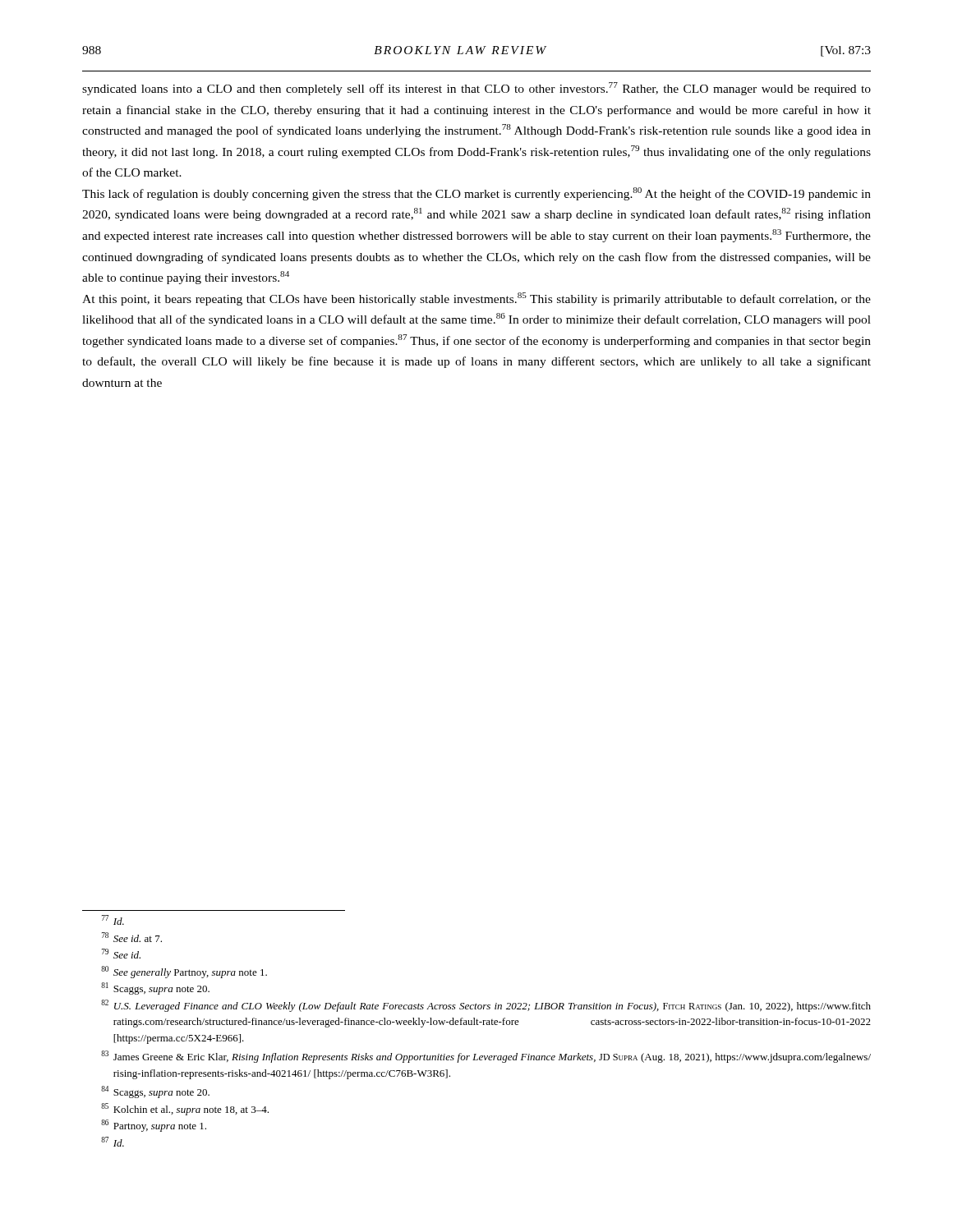Screen dimensions: 1232x953
Task: Select the text starting "This lack of regulation"
Action: pos(476,235)
